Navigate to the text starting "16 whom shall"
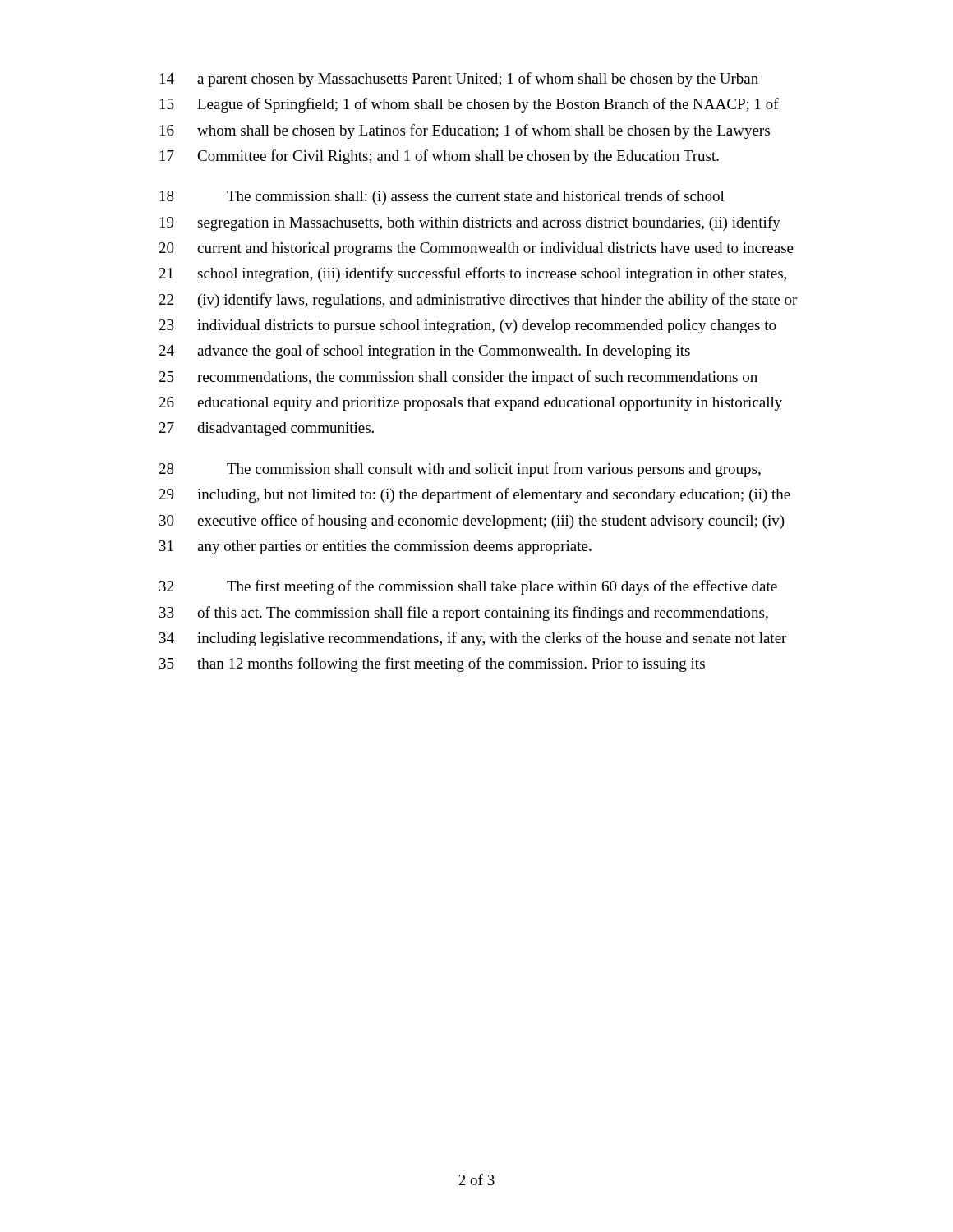This screenshot has width=953, height=1232. [x=476, y=130]
